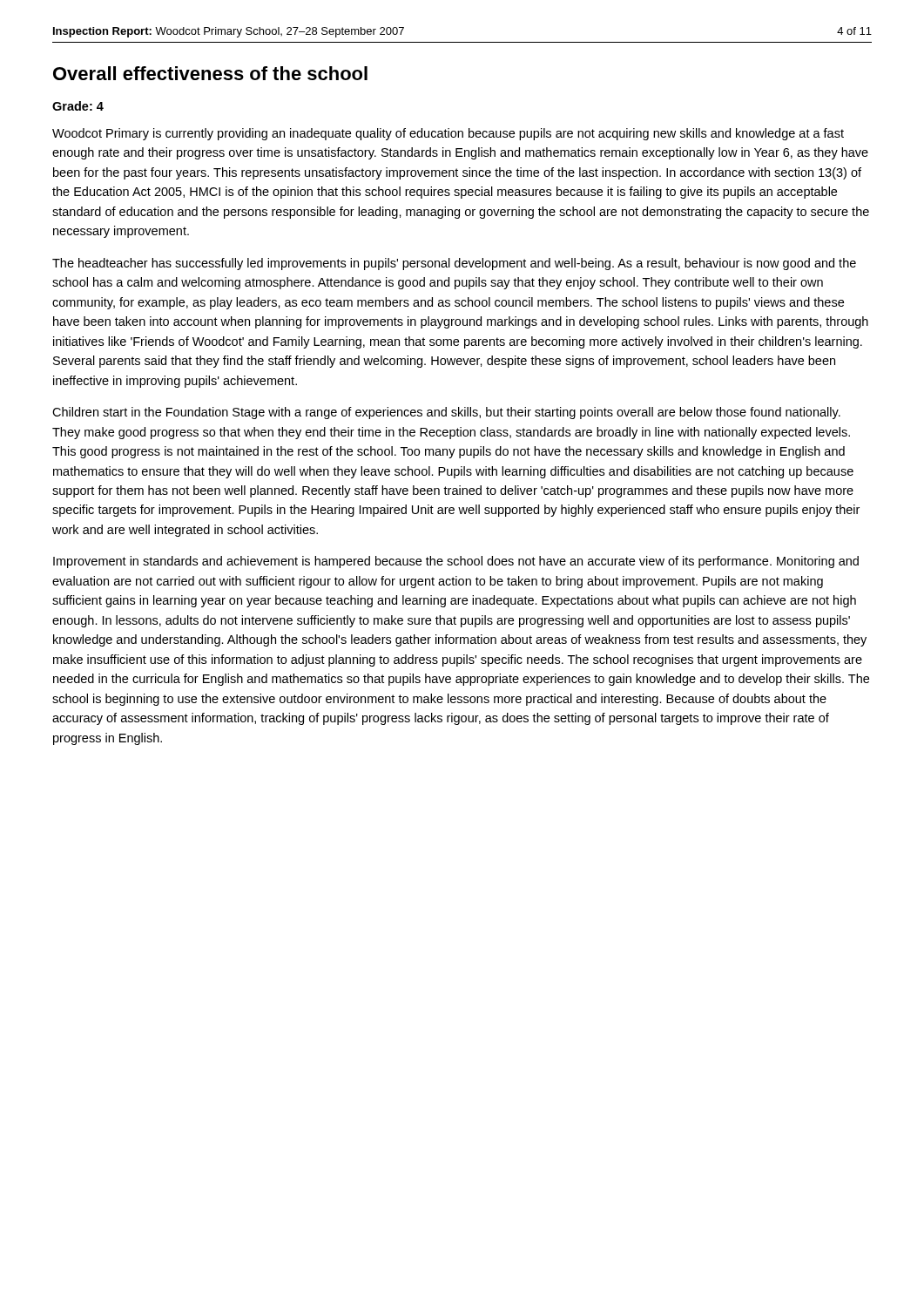Image resolution: width=924 pixels, height=1307 pixels.
Task: Click on the text containing "Grade: 4"
Action: pyautogui.click(x=78, y=106)
